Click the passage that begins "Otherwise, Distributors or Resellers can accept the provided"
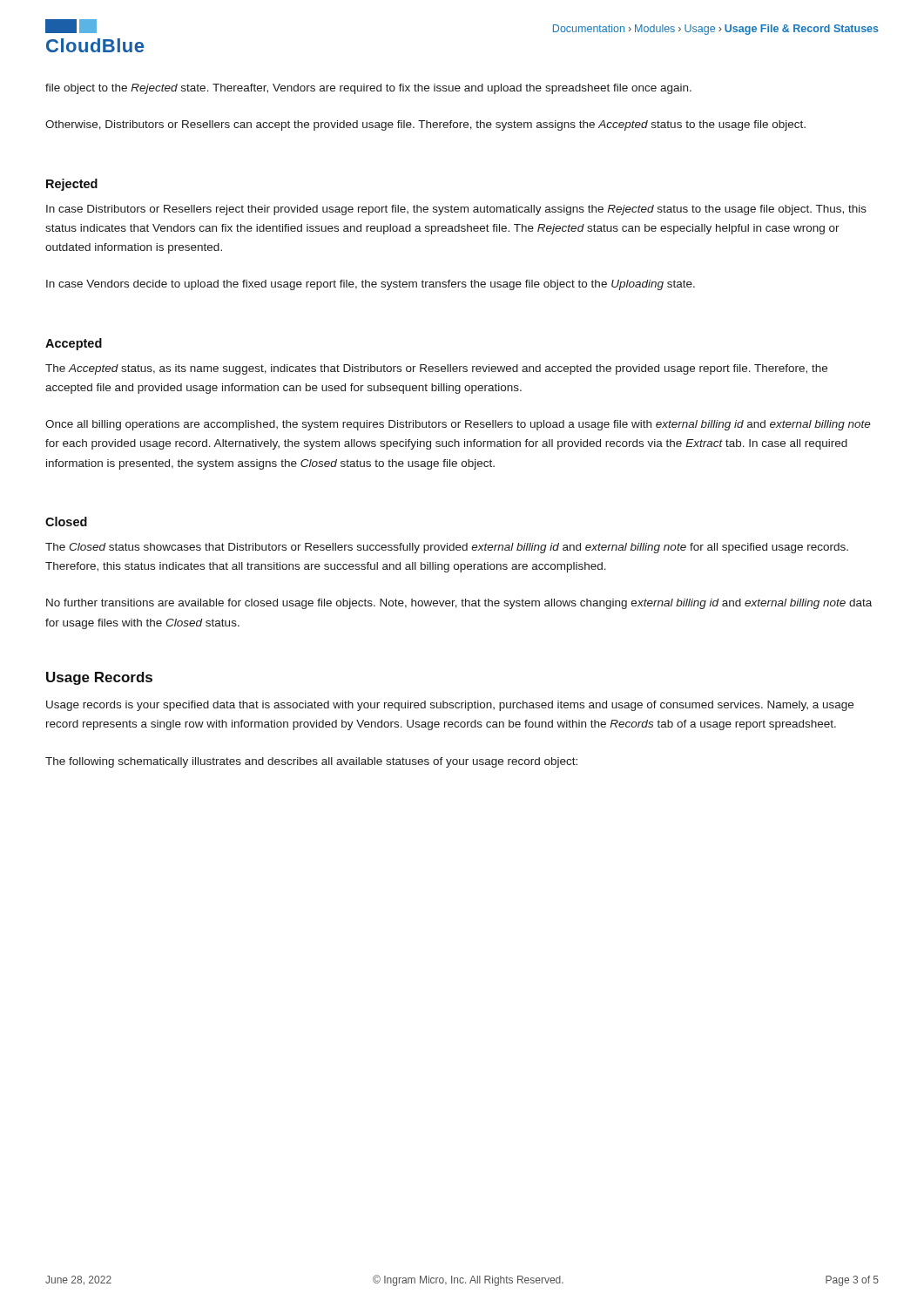 pos(426,124)
